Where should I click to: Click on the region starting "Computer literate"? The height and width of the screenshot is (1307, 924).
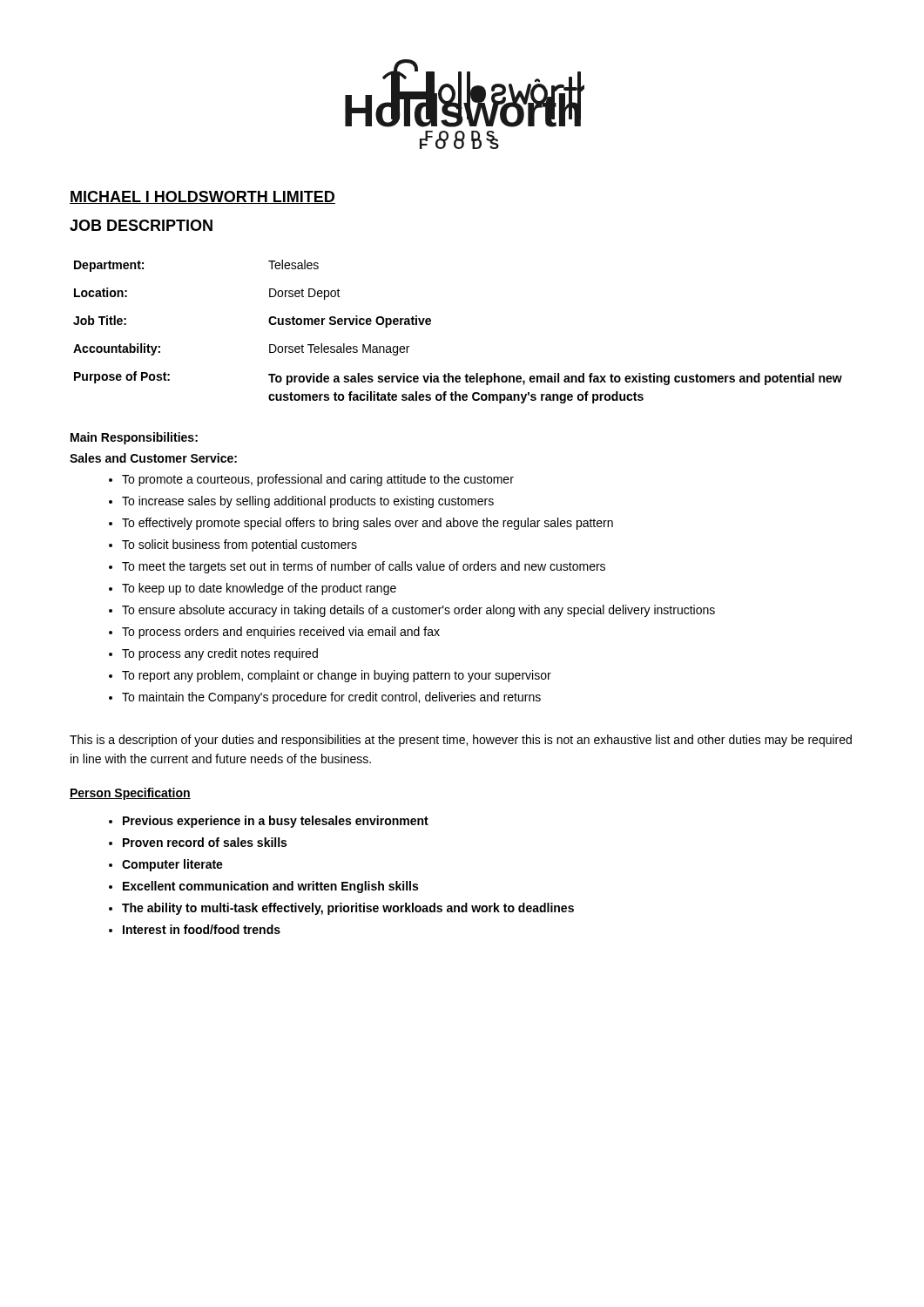172,865
